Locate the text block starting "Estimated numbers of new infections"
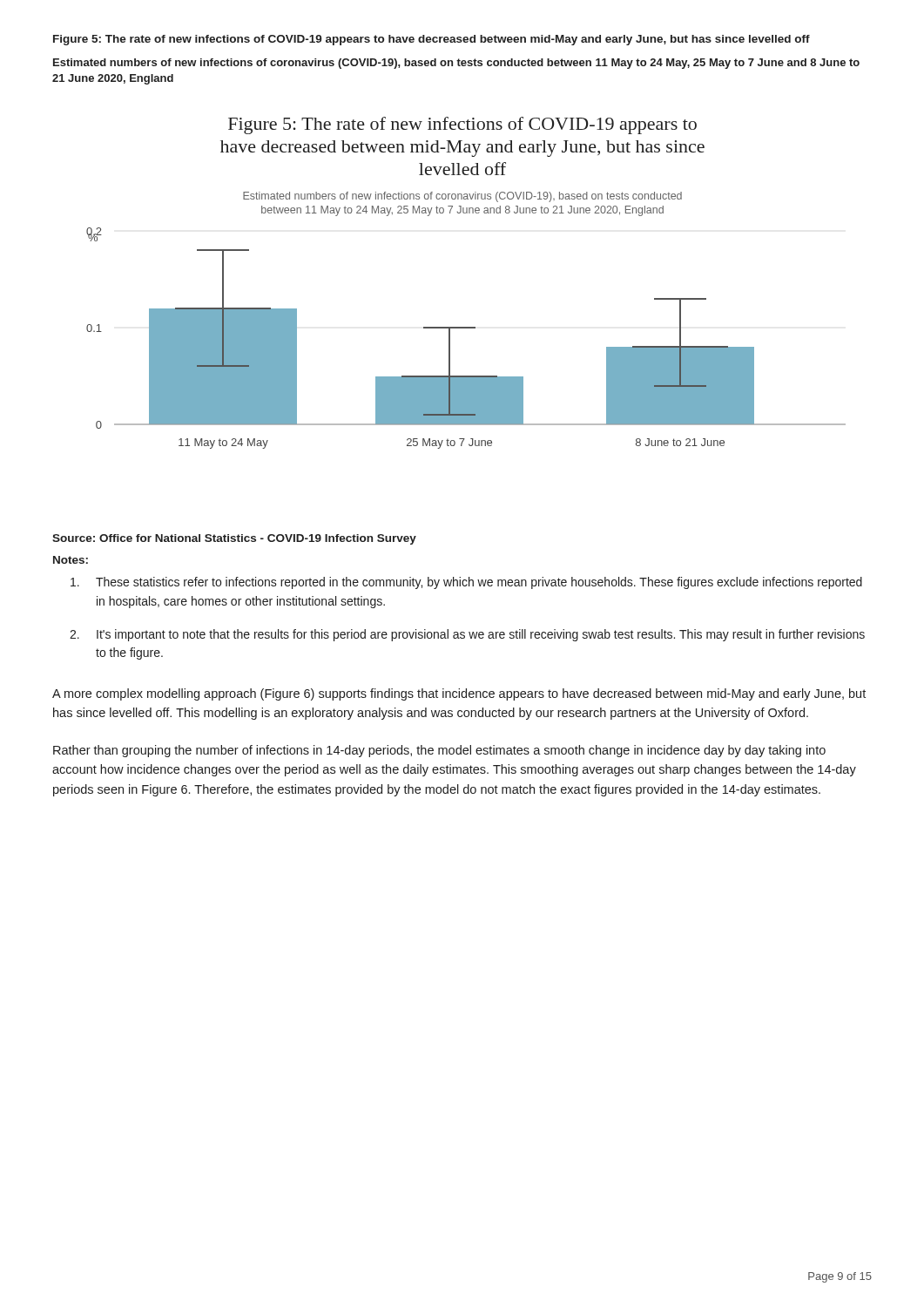 [x=456, y=70]
